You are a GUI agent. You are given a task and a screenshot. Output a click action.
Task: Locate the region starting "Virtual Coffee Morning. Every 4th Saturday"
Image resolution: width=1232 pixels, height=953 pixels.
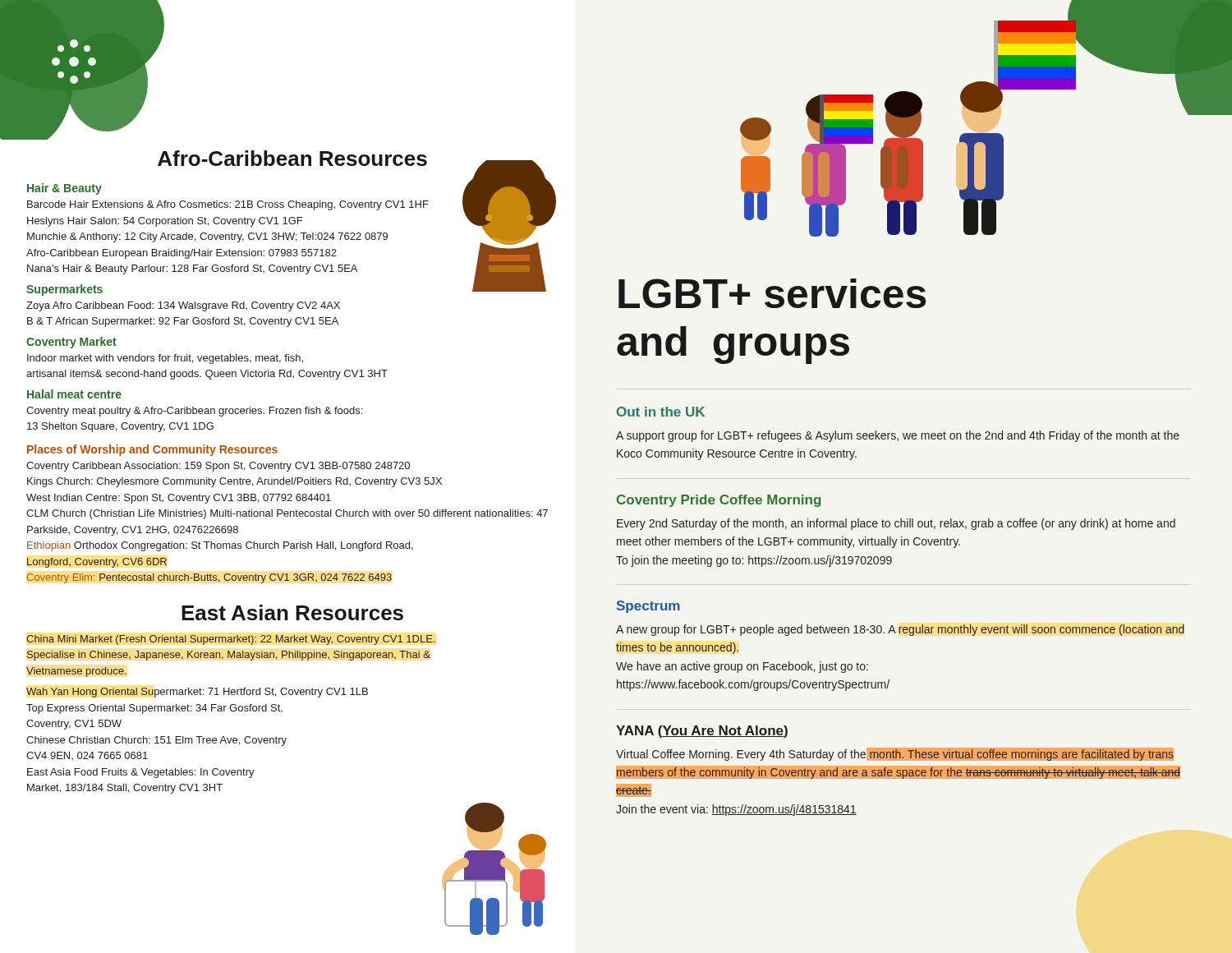pyautogui.click(x=898, y=781)
